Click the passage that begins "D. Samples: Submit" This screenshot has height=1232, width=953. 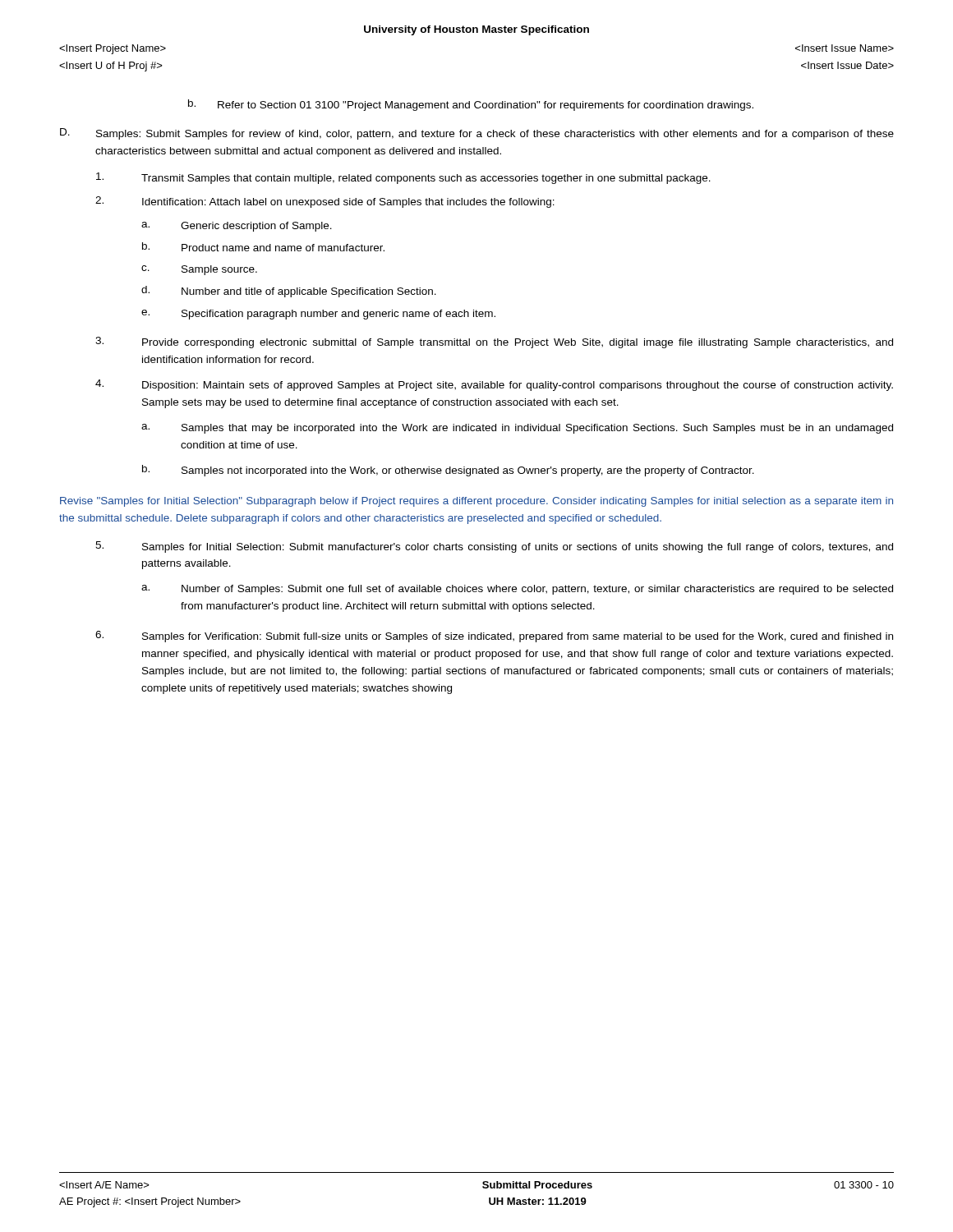coord(476,143)
